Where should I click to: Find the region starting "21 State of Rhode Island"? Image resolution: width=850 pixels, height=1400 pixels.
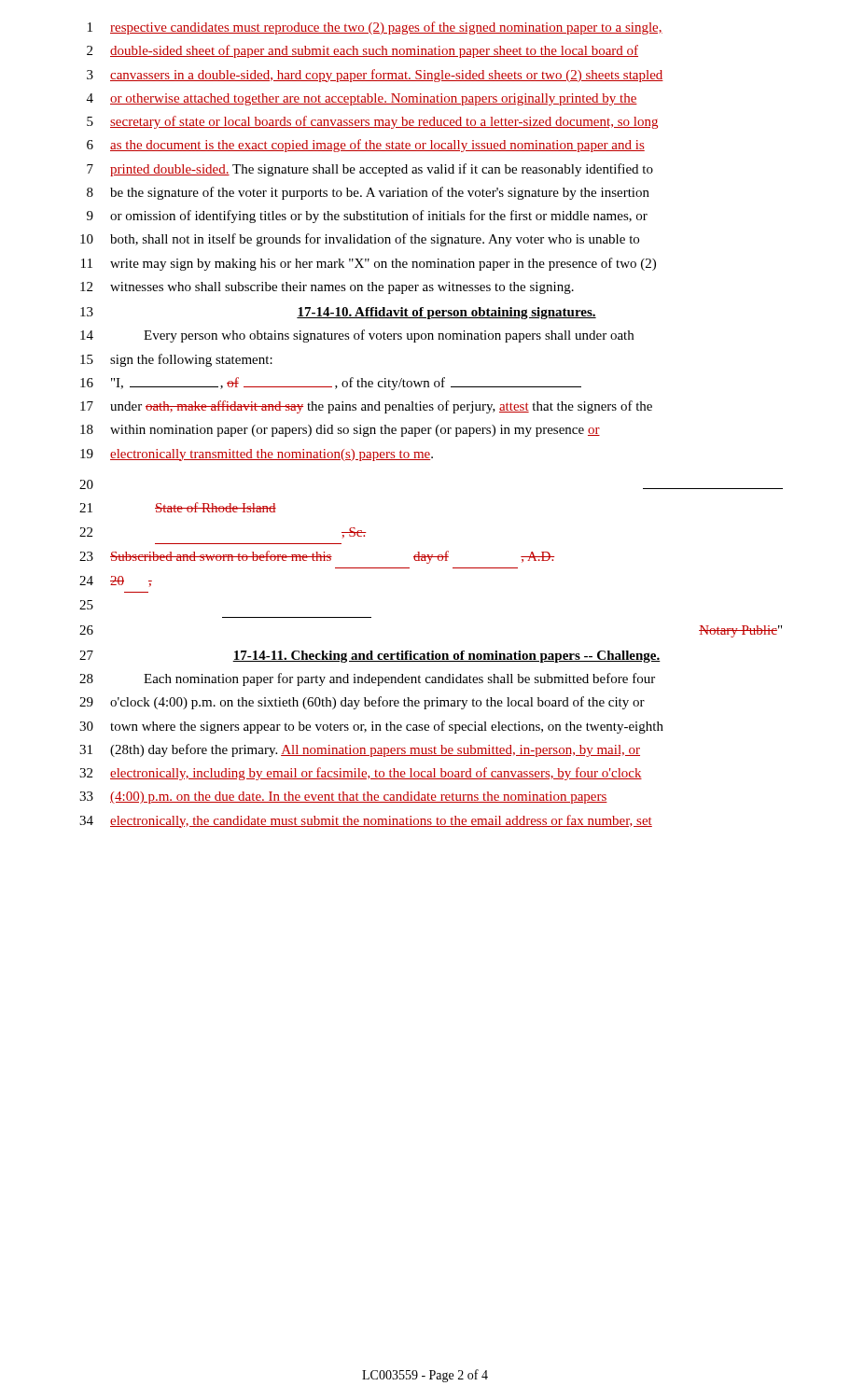pos(178,507)
